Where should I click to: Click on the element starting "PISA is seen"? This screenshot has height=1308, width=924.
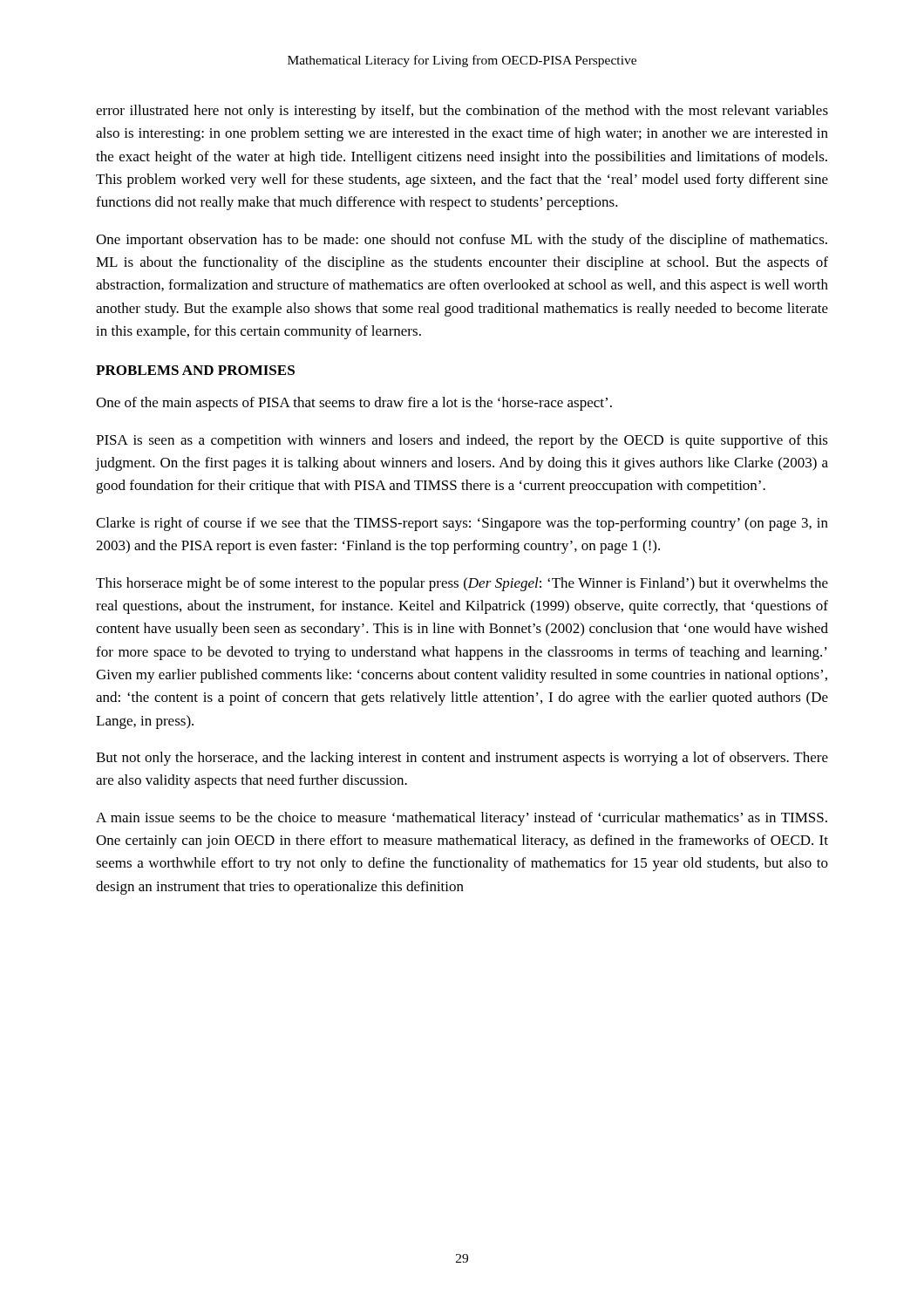pyautogui.click(x=462, y=463)
